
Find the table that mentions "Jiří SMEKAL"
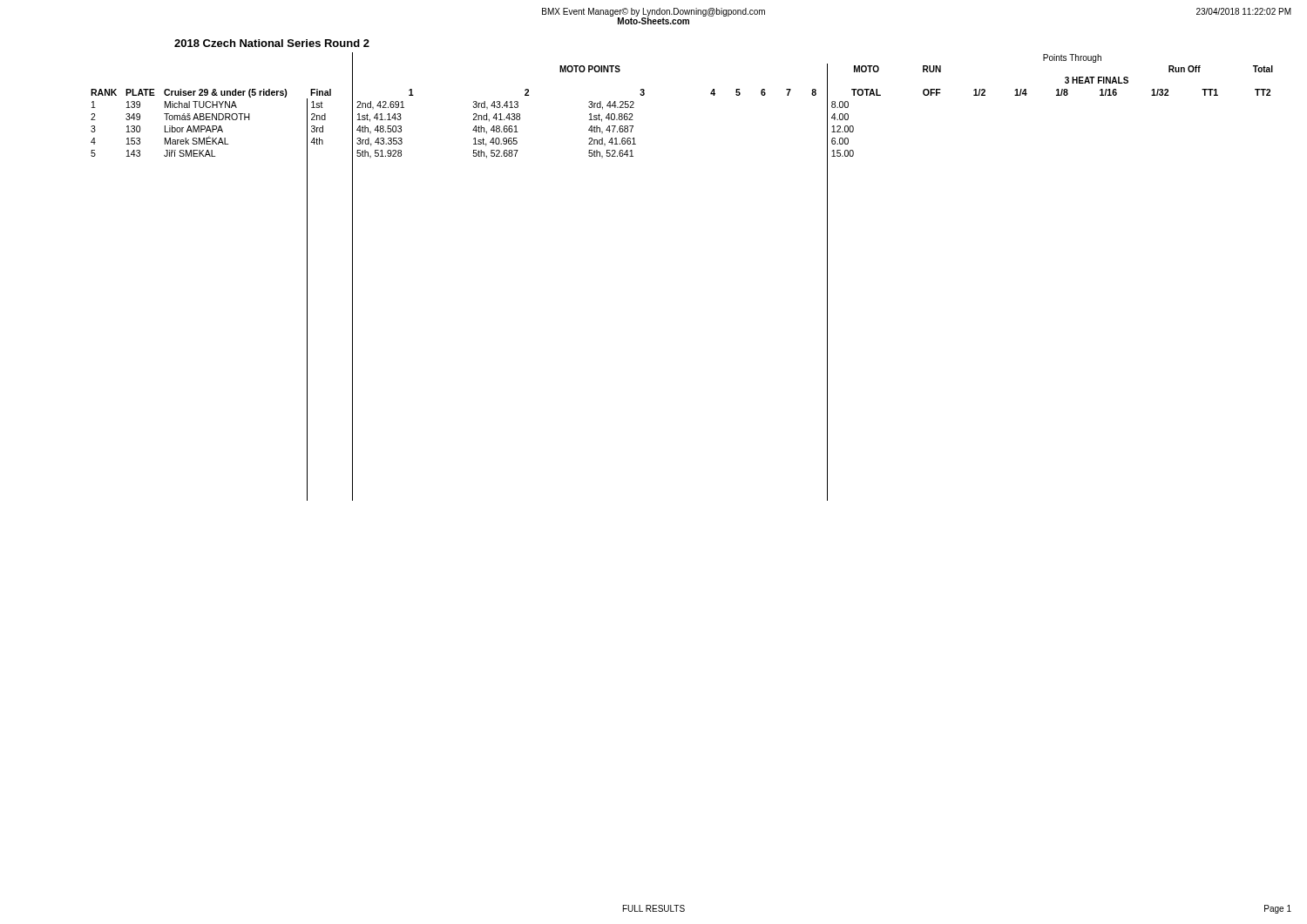point(689,277)
